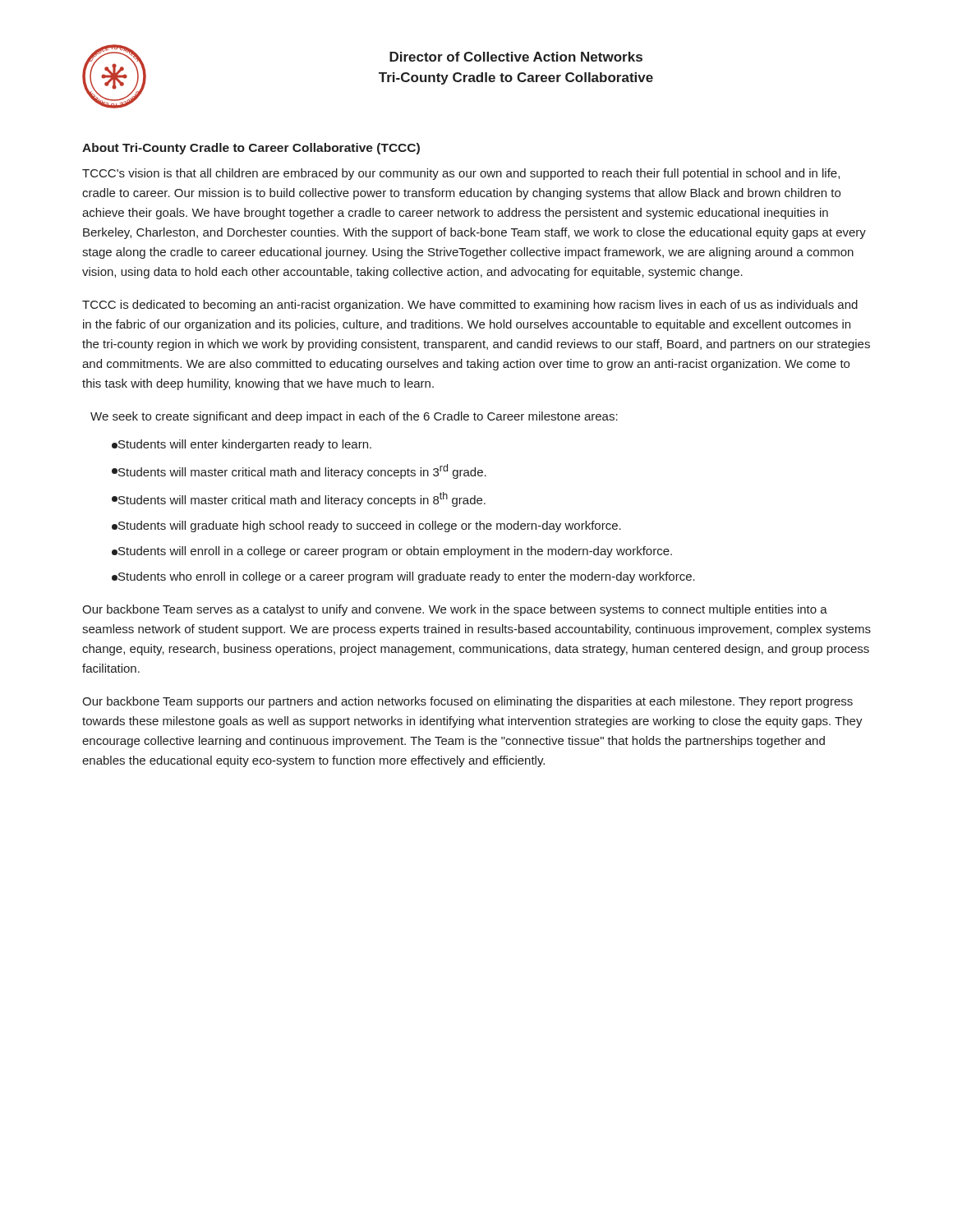
Task: Click on the element starting "Students who enroll in college"
Action: (x=476, y=577)
